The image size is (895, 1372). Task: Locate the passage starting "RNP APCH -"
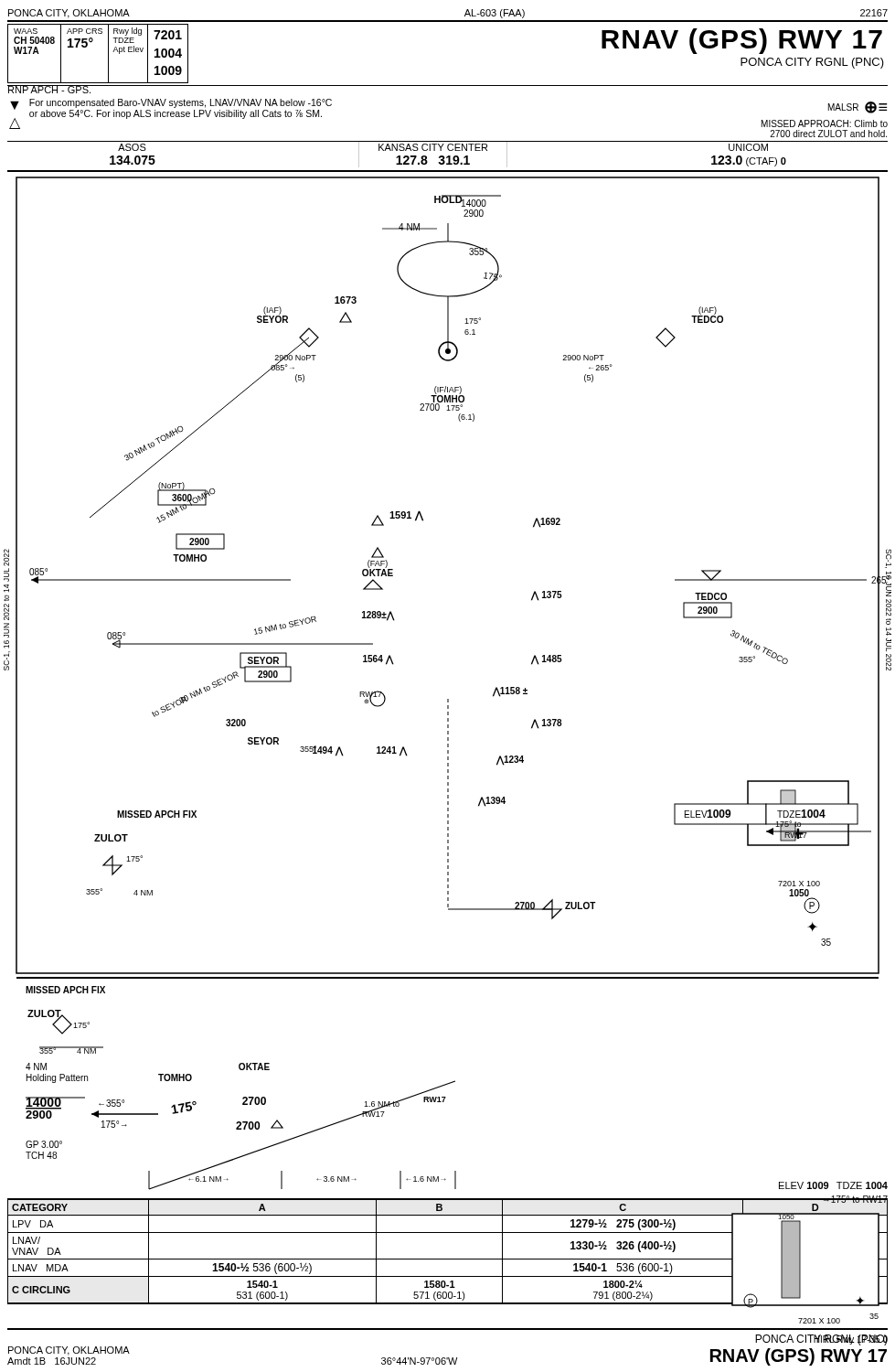49,90
